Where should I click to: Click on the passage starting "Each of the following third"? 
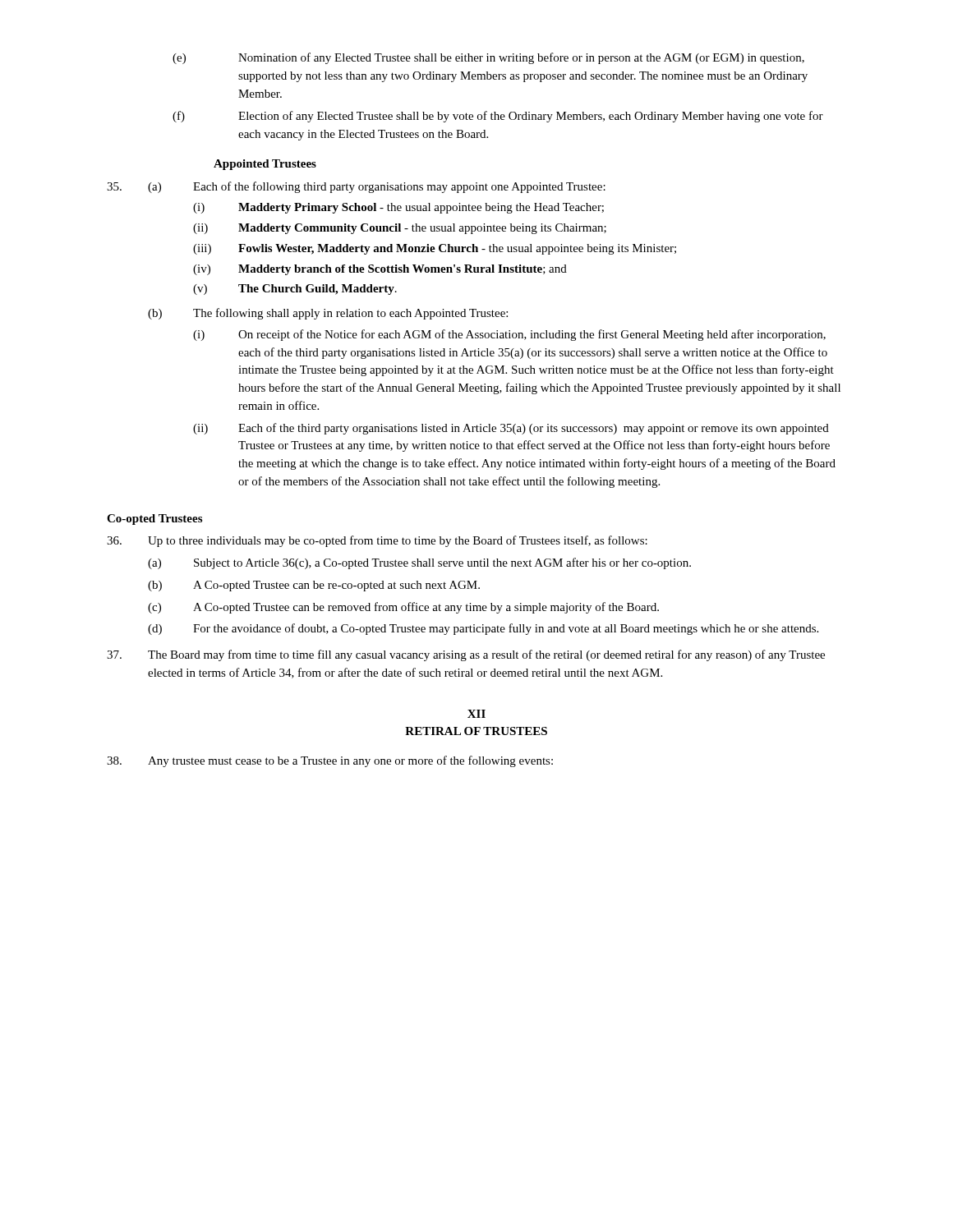(x=399, y=186)
